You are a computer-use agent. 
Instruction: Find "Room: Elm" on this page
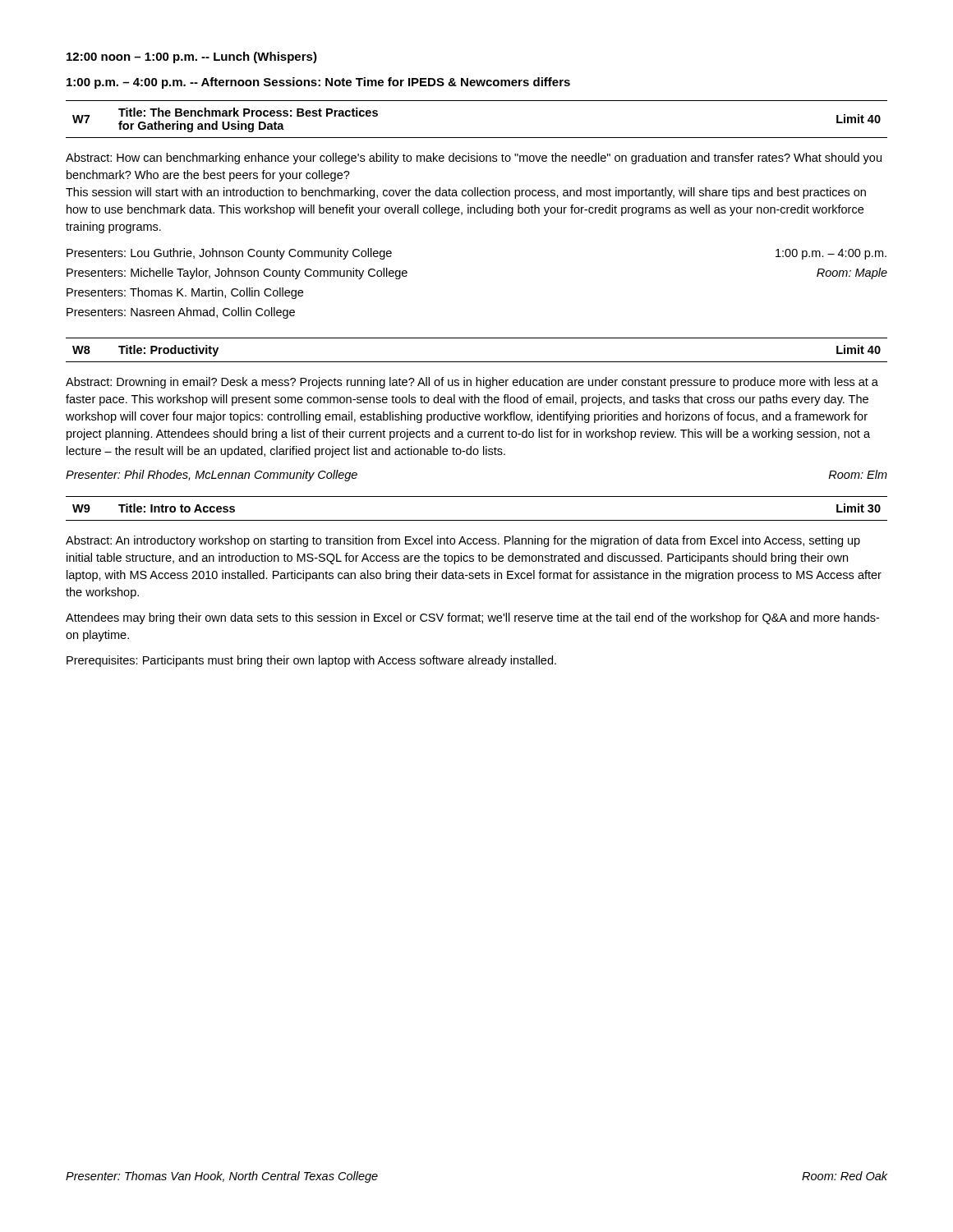pos(858,475)
